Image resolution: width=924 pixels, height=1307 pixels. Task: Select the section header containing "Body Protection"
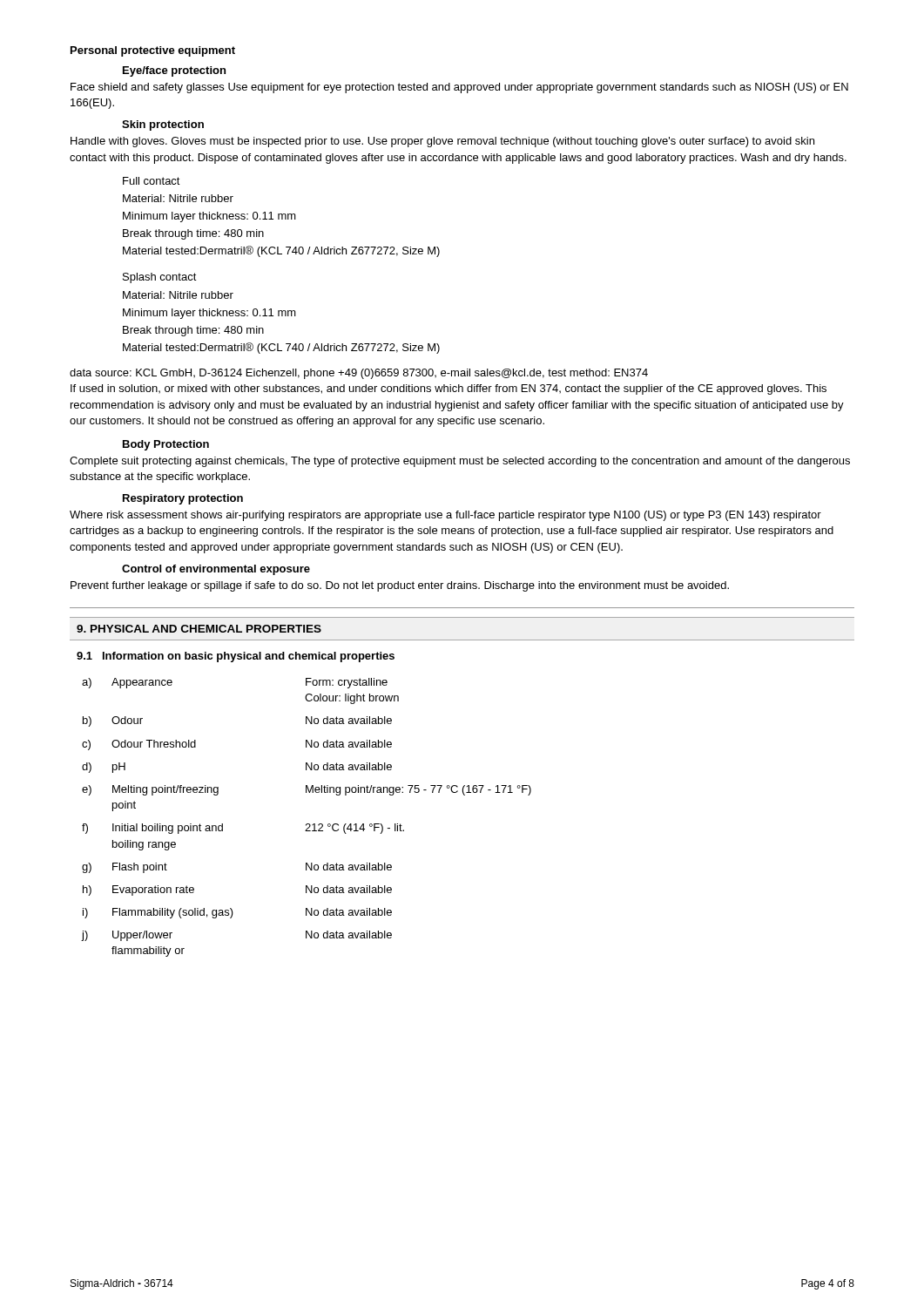pyautogui.click(x=166, y=444)
